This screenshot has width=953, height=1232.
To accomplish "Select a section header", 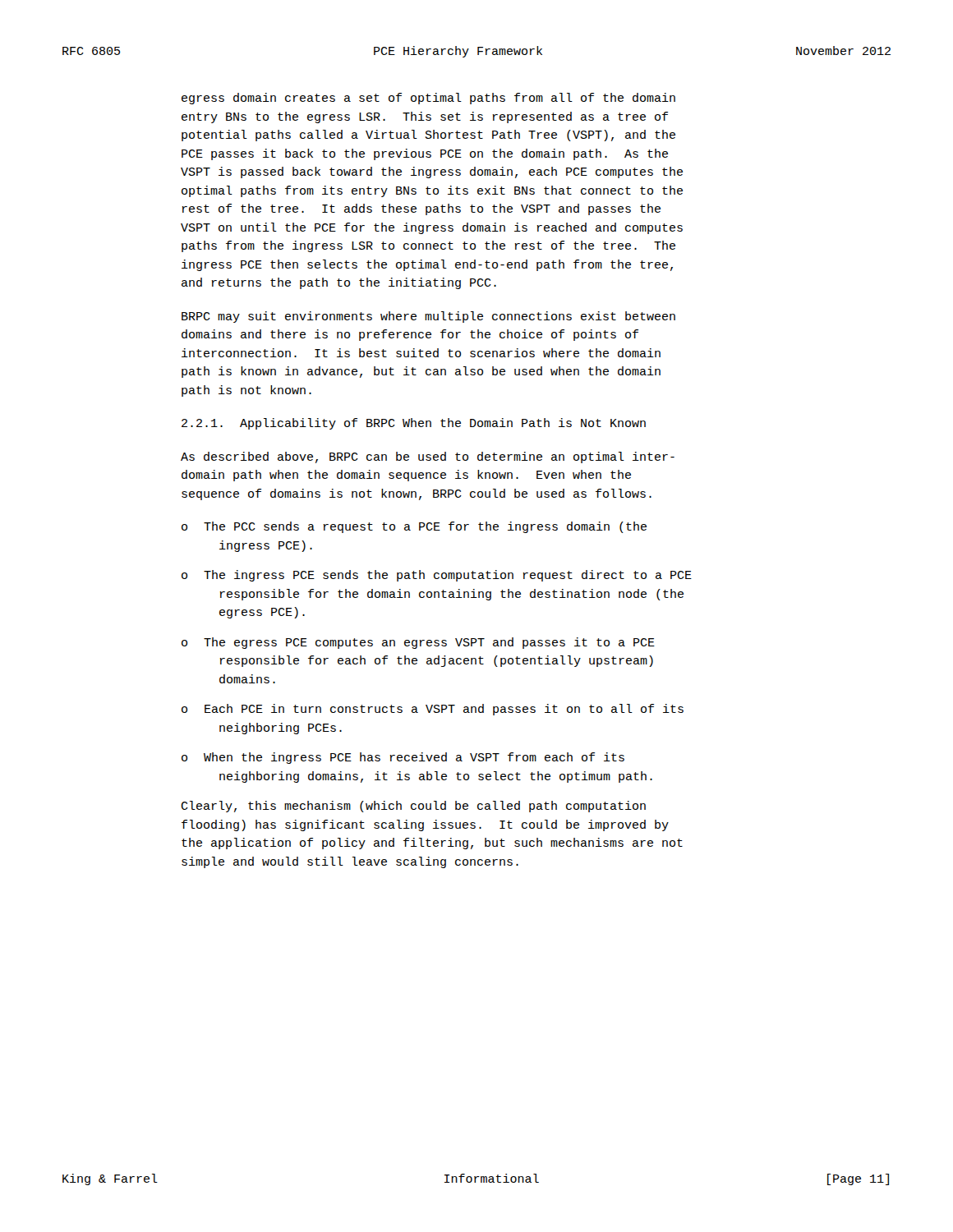I will 414,424.
